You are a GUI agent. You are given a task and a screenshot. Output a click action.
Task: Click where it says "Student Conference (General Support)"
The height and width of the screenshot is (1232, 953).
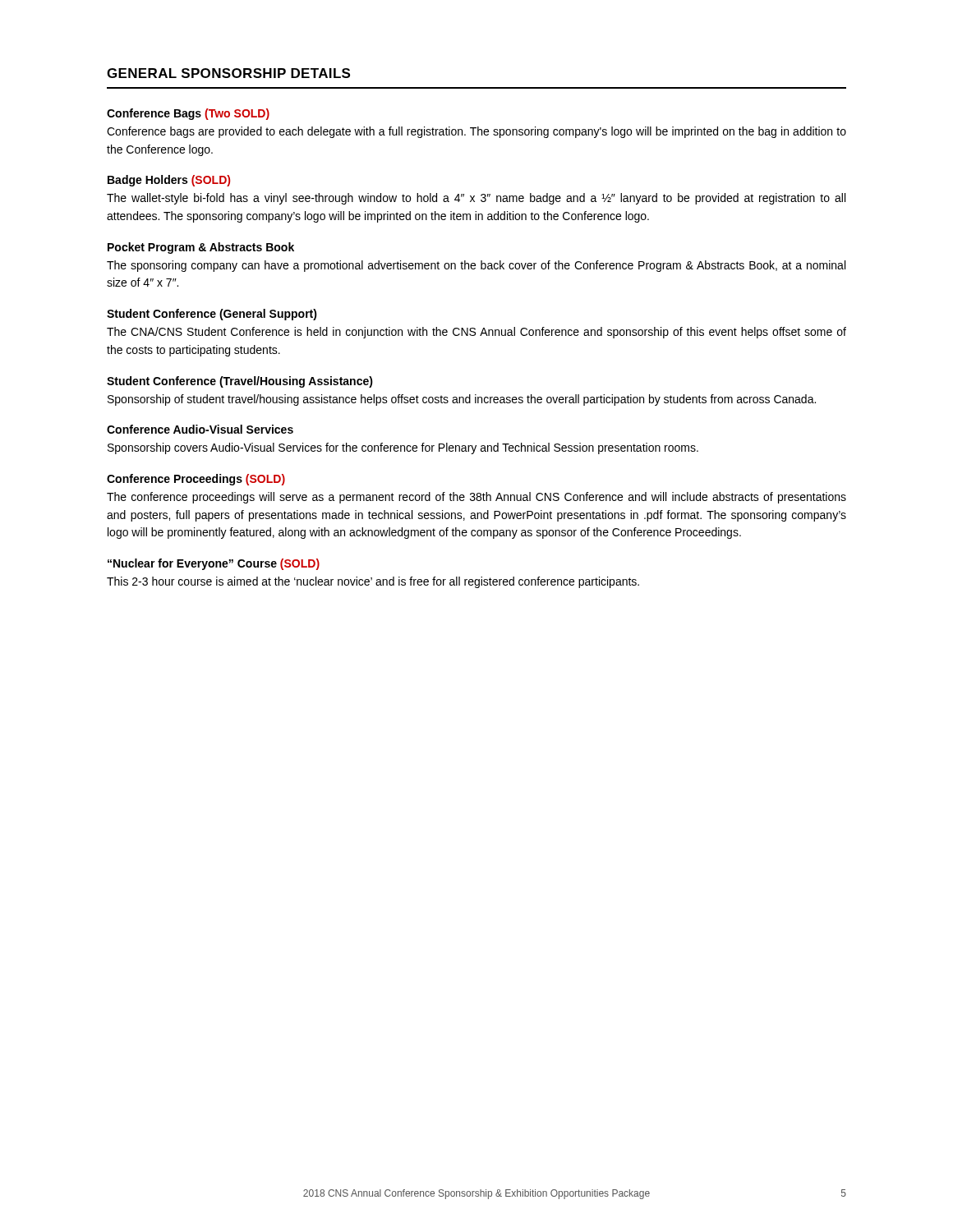tap(212, 314)
